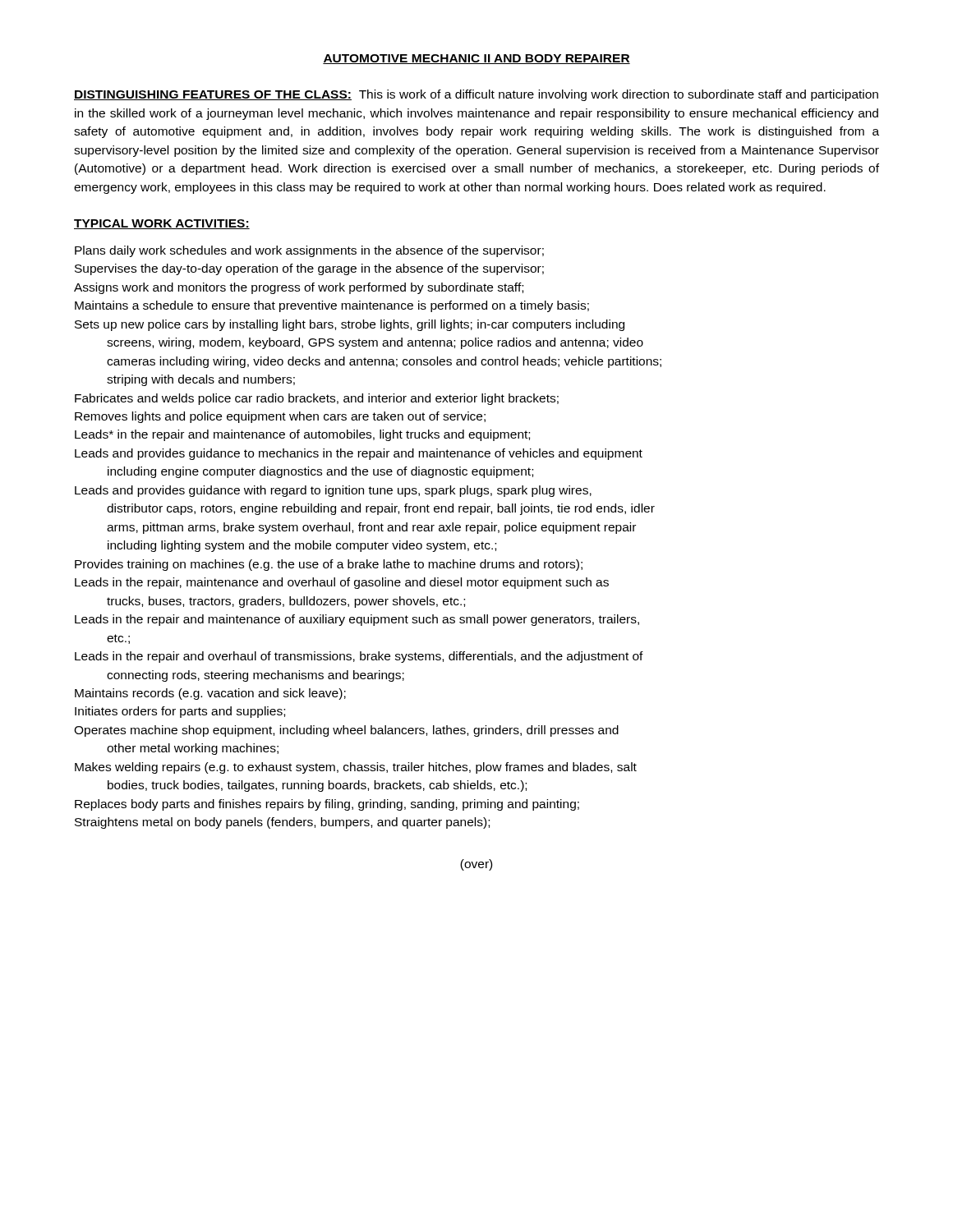953x1232 pixels.
Task: Click on the text starting "Removes lights and police equipment when"
Action: pyautogui.click(x=280, y=416)
